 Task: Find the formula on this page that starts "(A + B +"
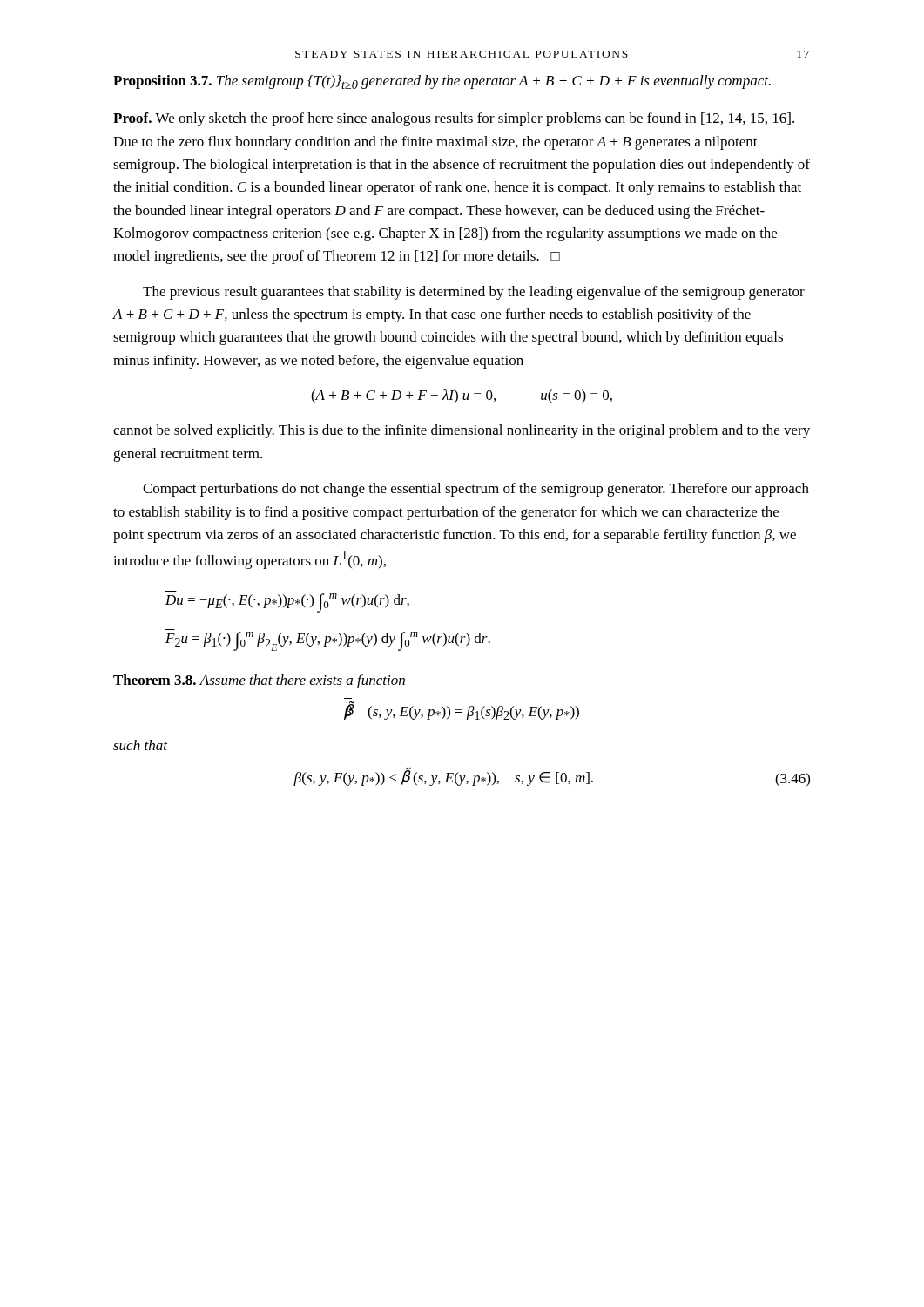[x=462, y=396]
